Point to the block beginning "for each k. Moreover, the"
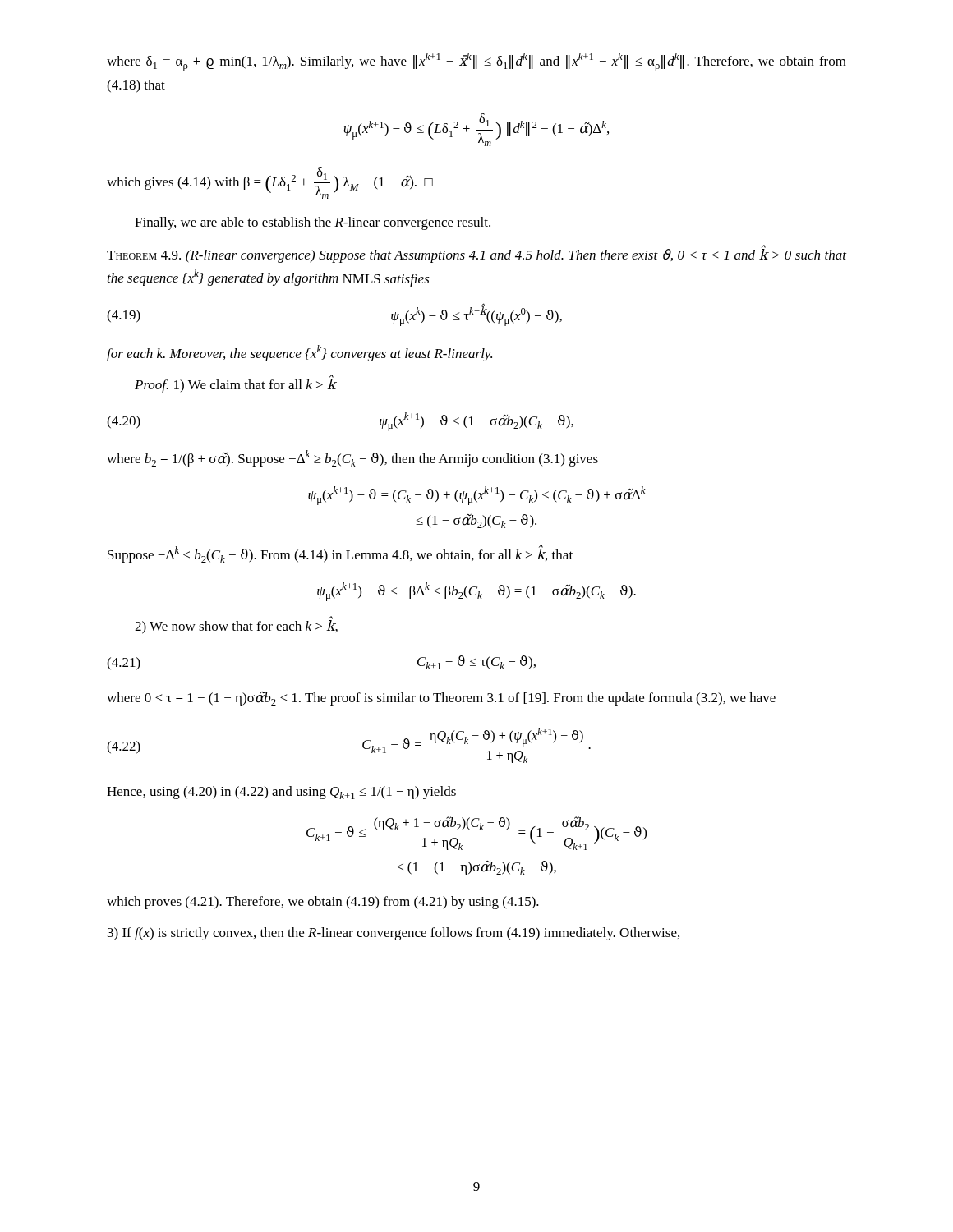Screen dimensions: 1232x953 tap(300, 352)
